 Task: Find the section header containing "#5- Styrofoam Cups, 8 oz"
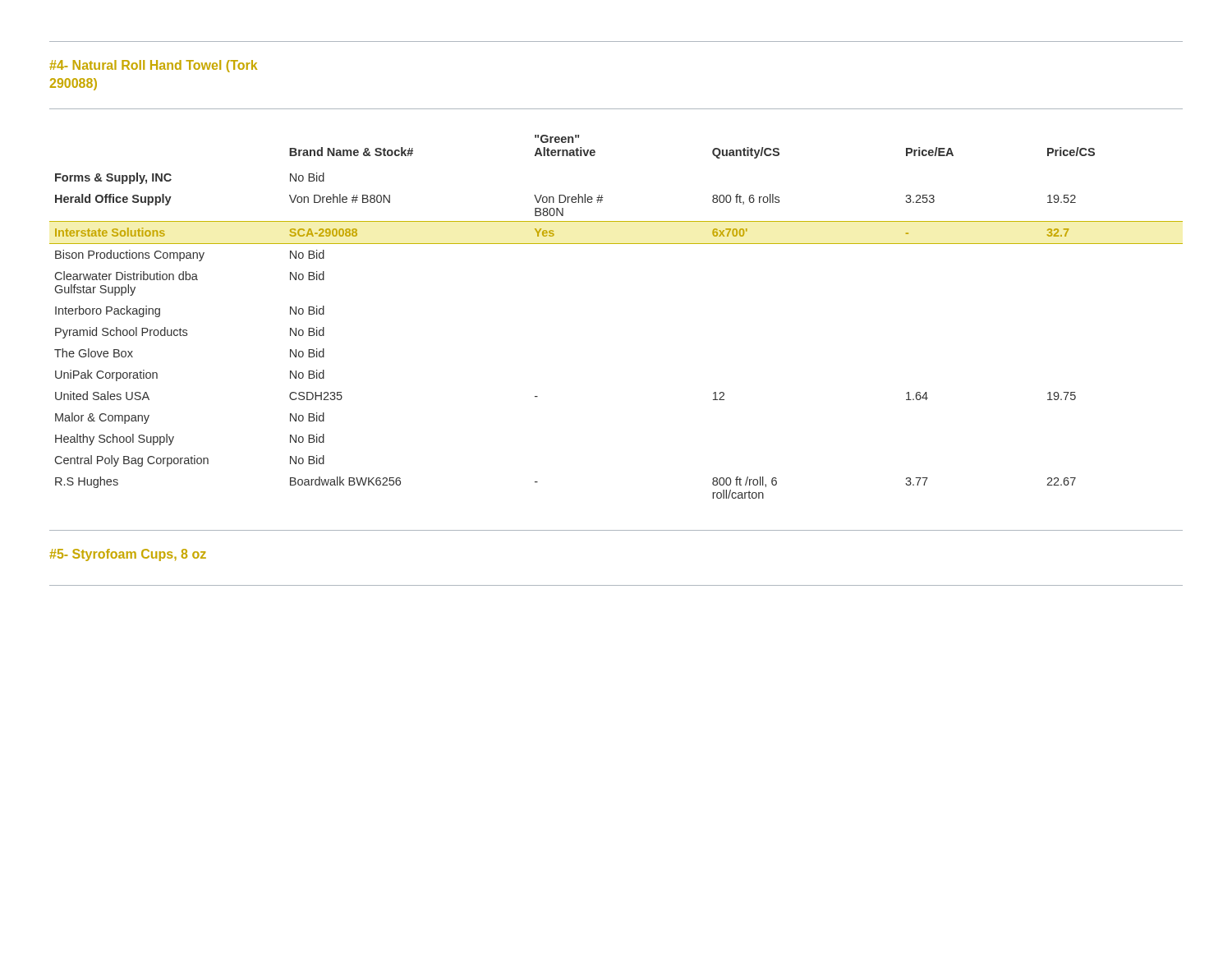tap(128, 554)
